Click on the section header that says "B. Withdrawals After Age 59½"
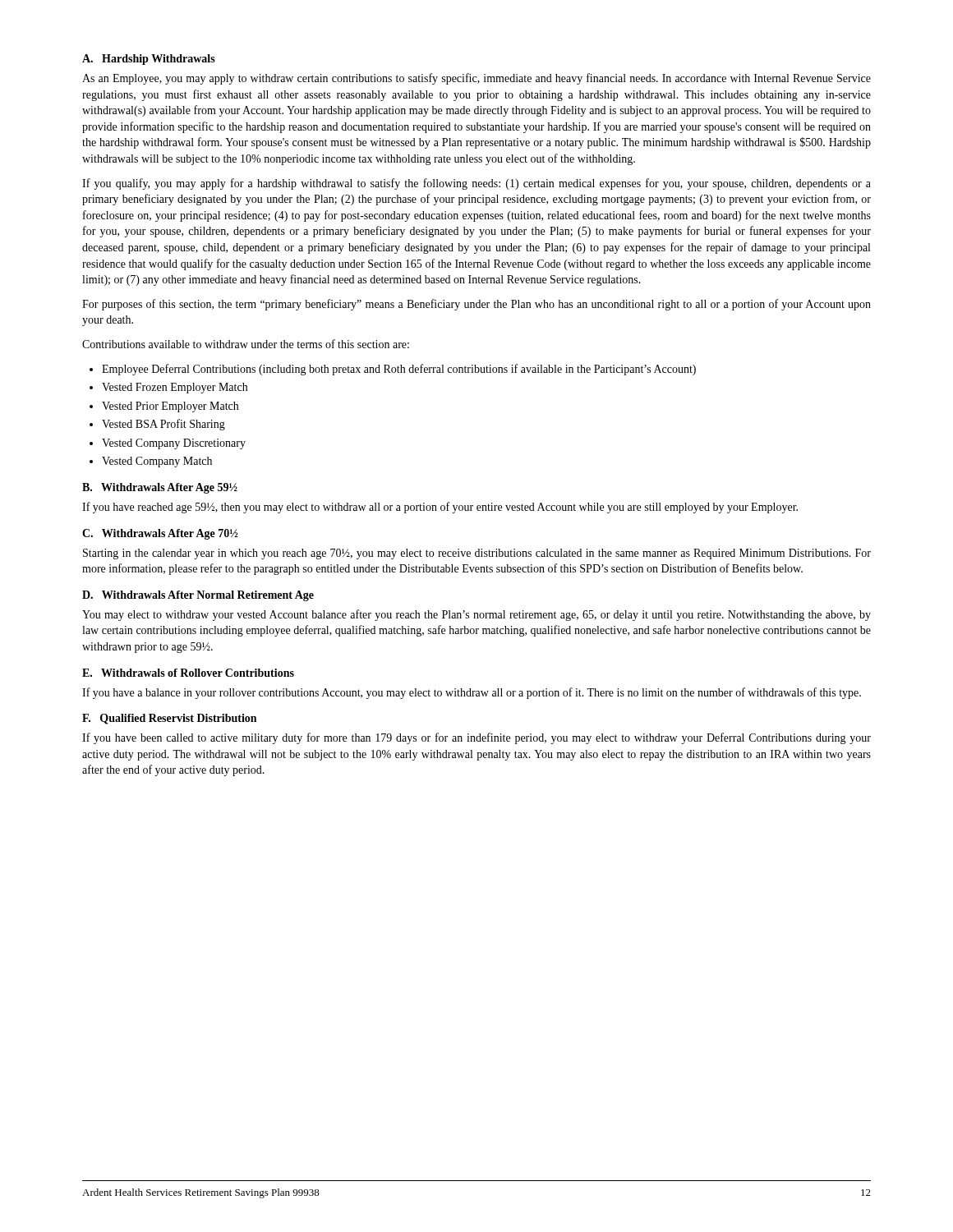This screenshot has width=953, height=1232. [160, 488]
